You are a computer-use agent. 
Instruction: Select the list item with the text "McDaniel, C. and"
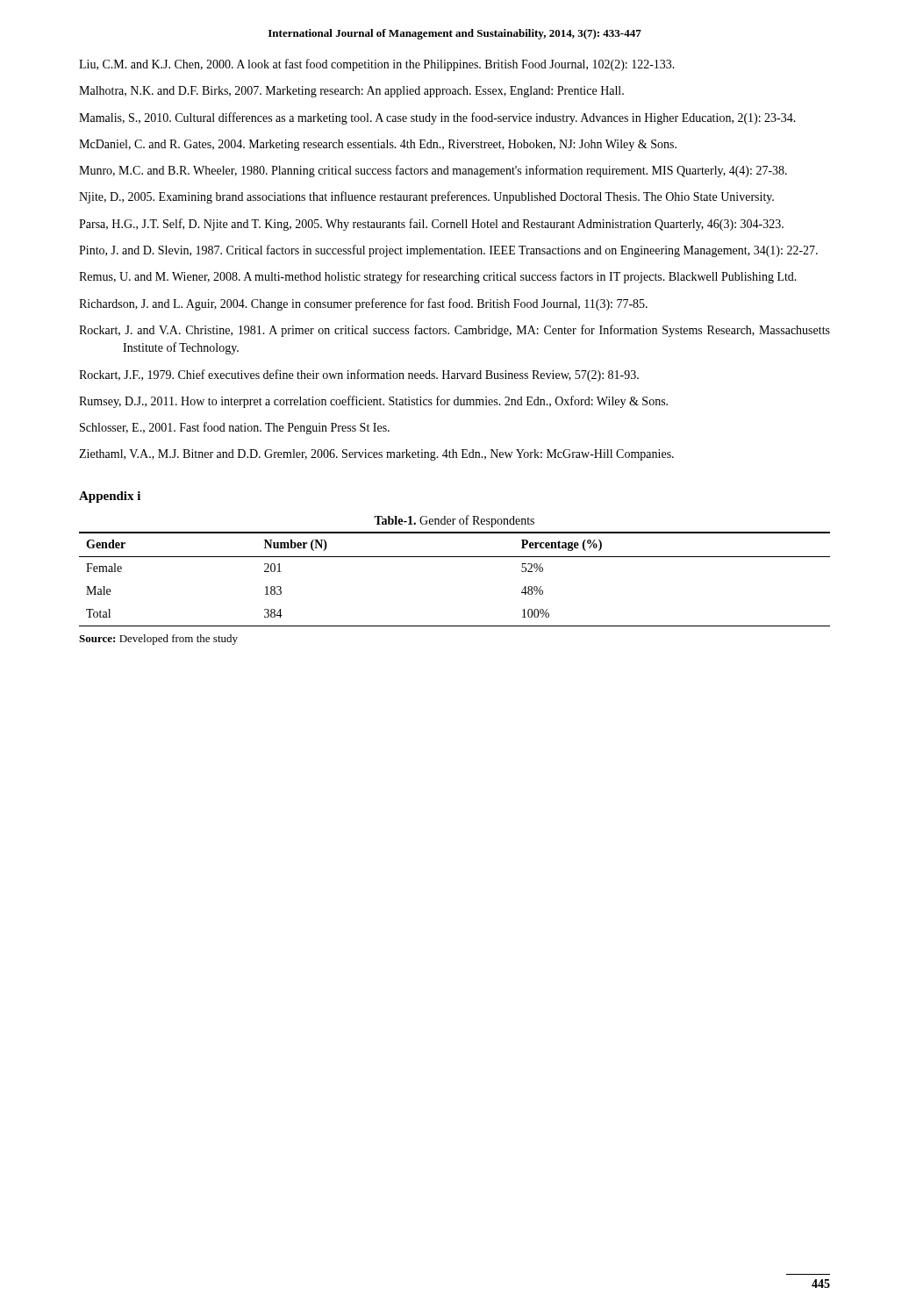pos(378,144)
